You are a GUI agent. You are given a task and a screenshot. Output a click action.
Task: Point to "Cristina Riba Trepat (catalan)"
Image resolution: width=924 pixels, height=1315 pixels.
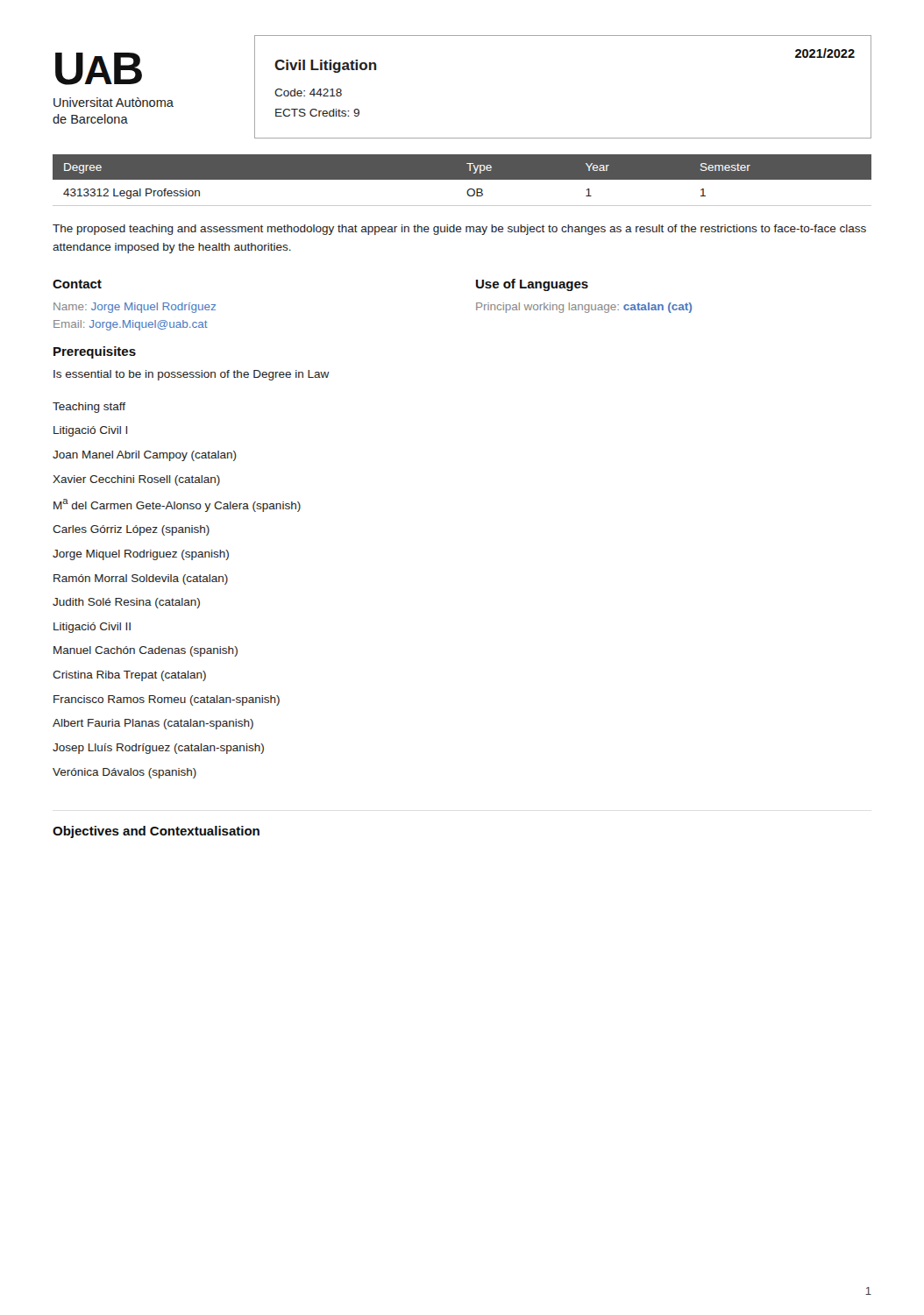coord(130,675)
